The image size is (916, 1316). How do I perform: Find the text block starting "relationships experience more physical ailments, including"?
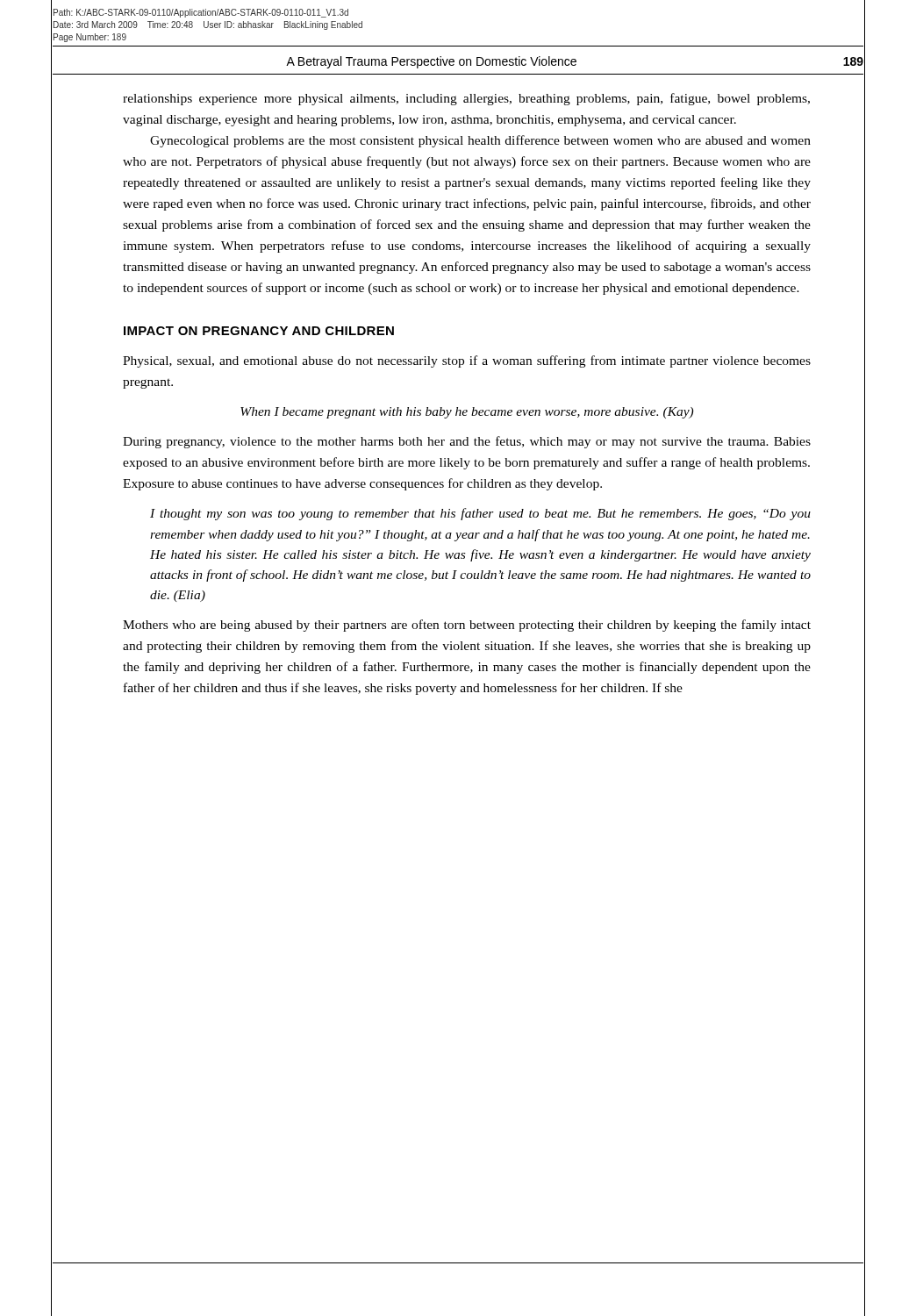click(467, 193)
